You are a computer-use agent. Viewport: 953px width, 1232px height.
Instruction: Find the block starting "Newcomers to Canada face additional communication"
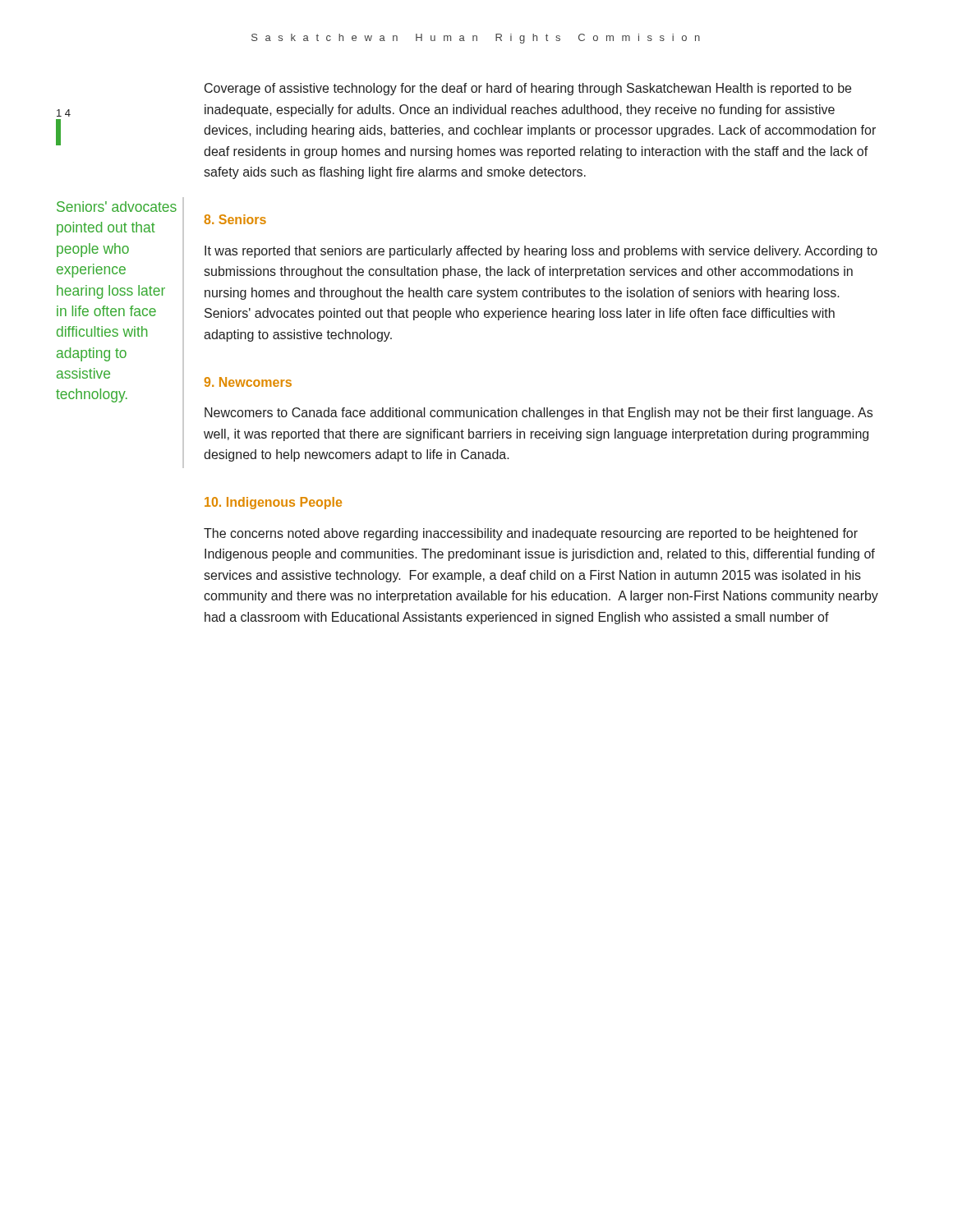click(538, 434)
